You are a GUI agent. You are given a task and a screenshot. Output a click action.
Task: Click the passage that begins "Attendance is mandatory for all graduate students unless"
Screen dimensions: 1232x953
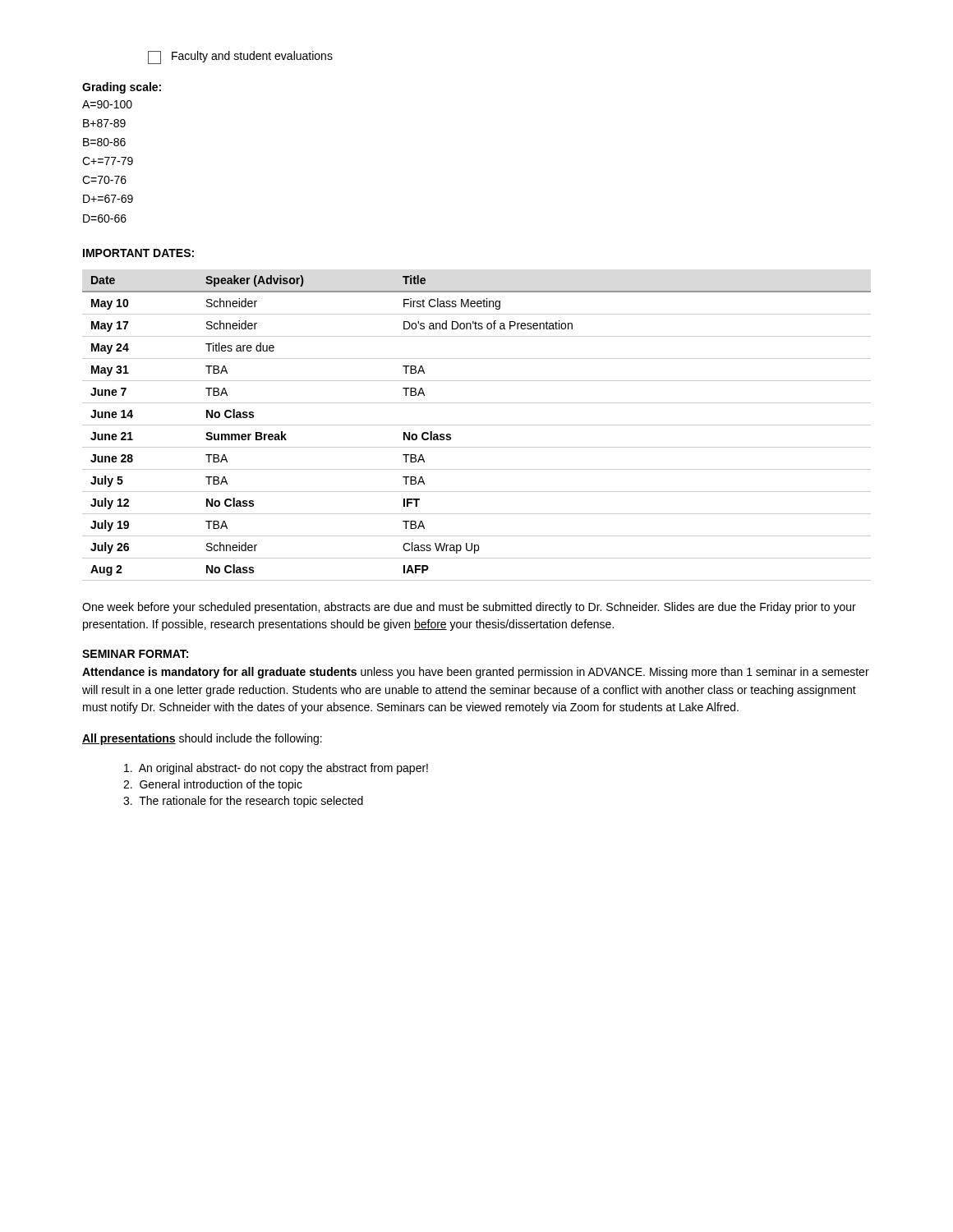pos(475,690)
